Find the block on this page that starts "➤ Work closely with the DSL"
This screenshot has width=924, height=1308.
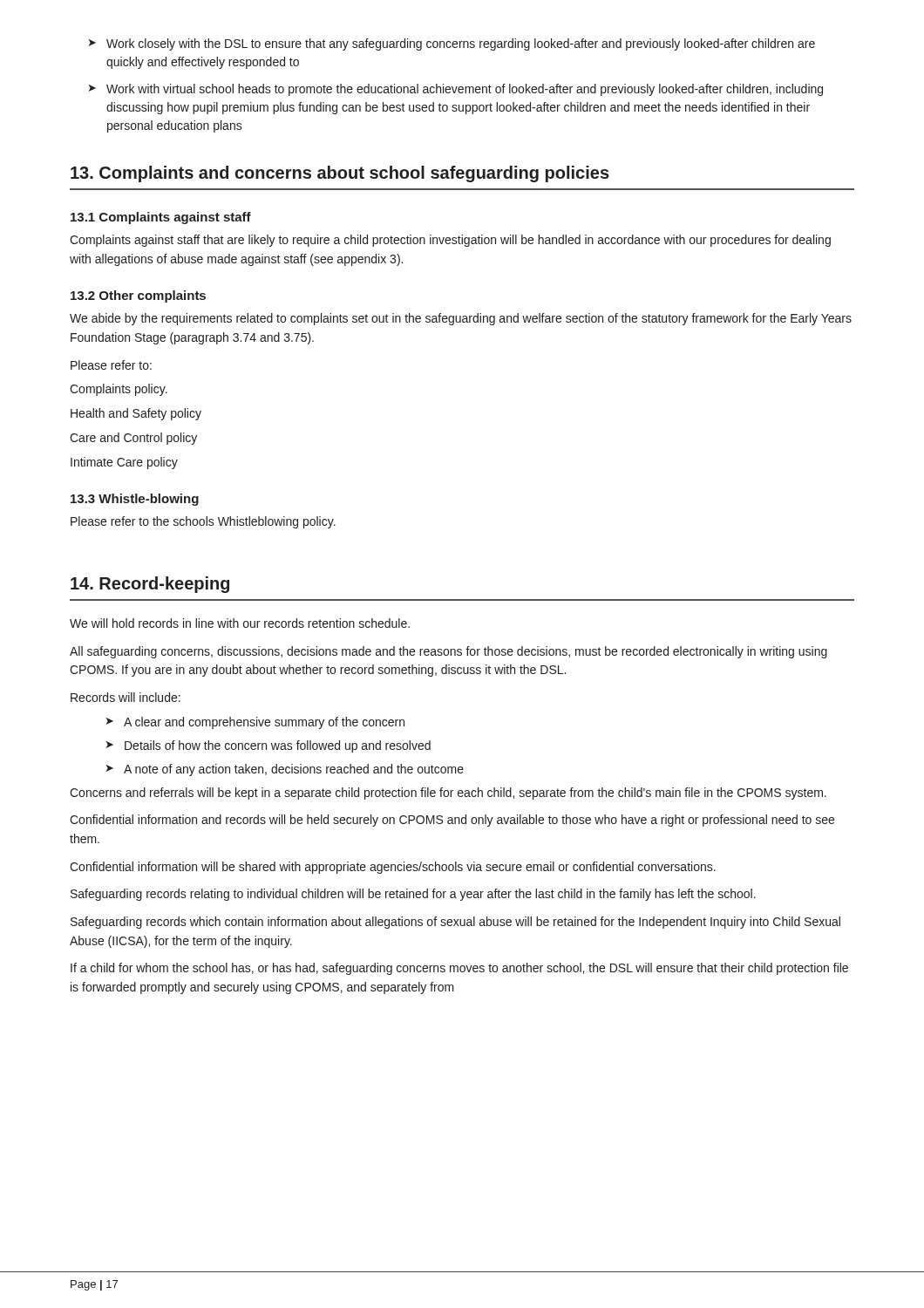pos(471,53)
